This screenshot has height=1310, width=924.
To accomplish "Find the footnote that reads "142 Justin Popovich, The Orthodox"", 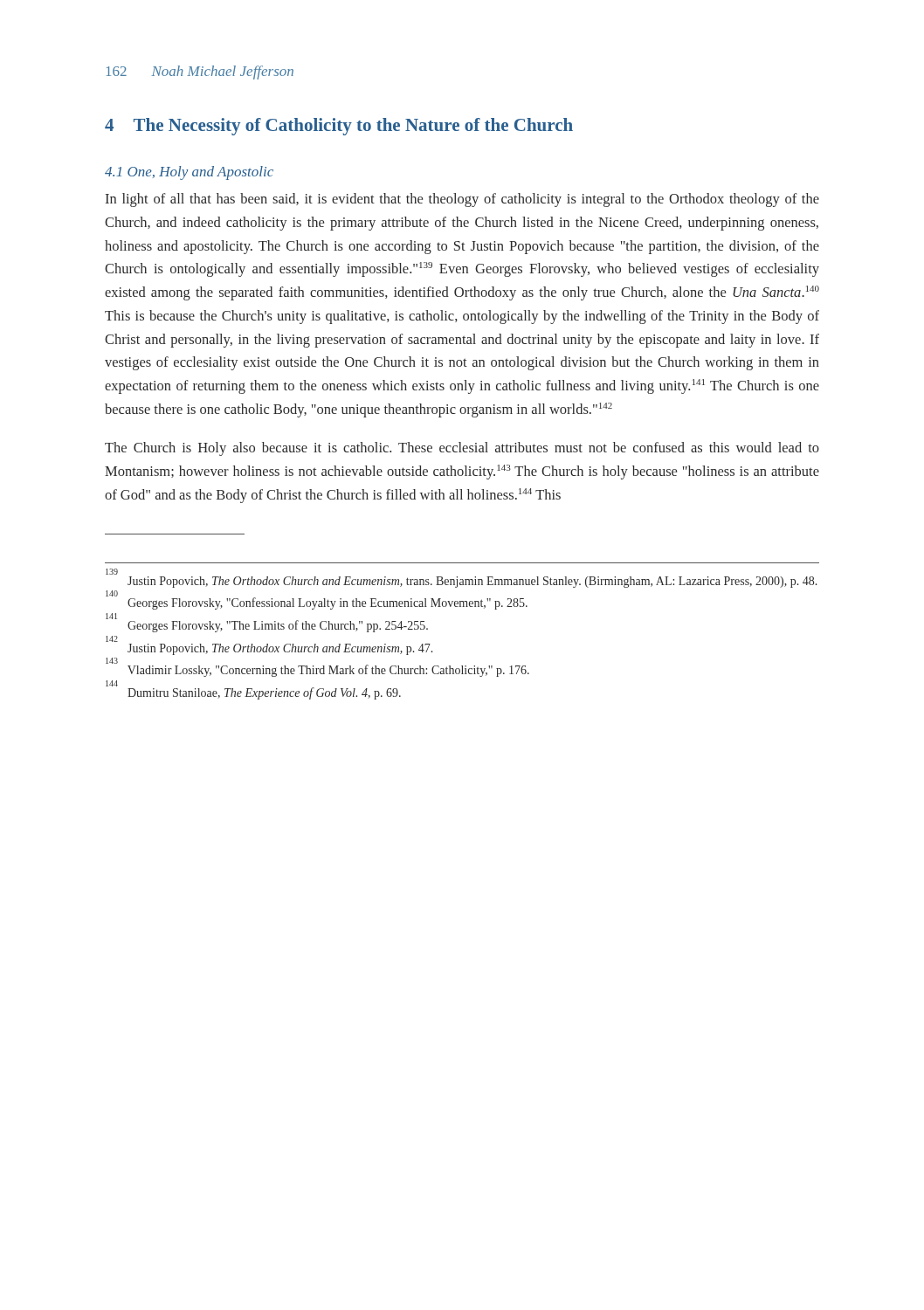I will tap(269, 649).
